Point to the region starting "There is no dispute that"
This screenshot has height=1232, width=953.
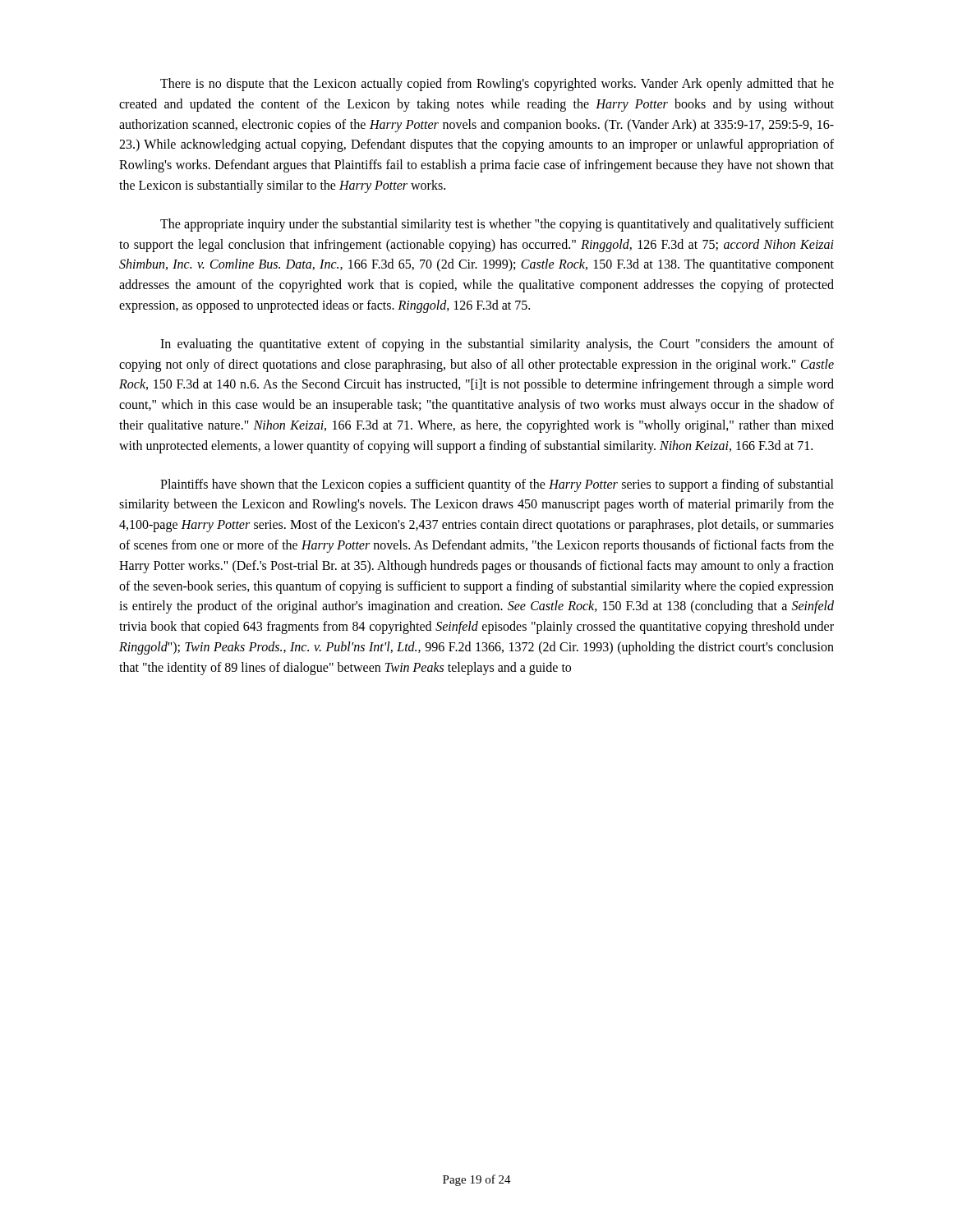click(476, 134)
